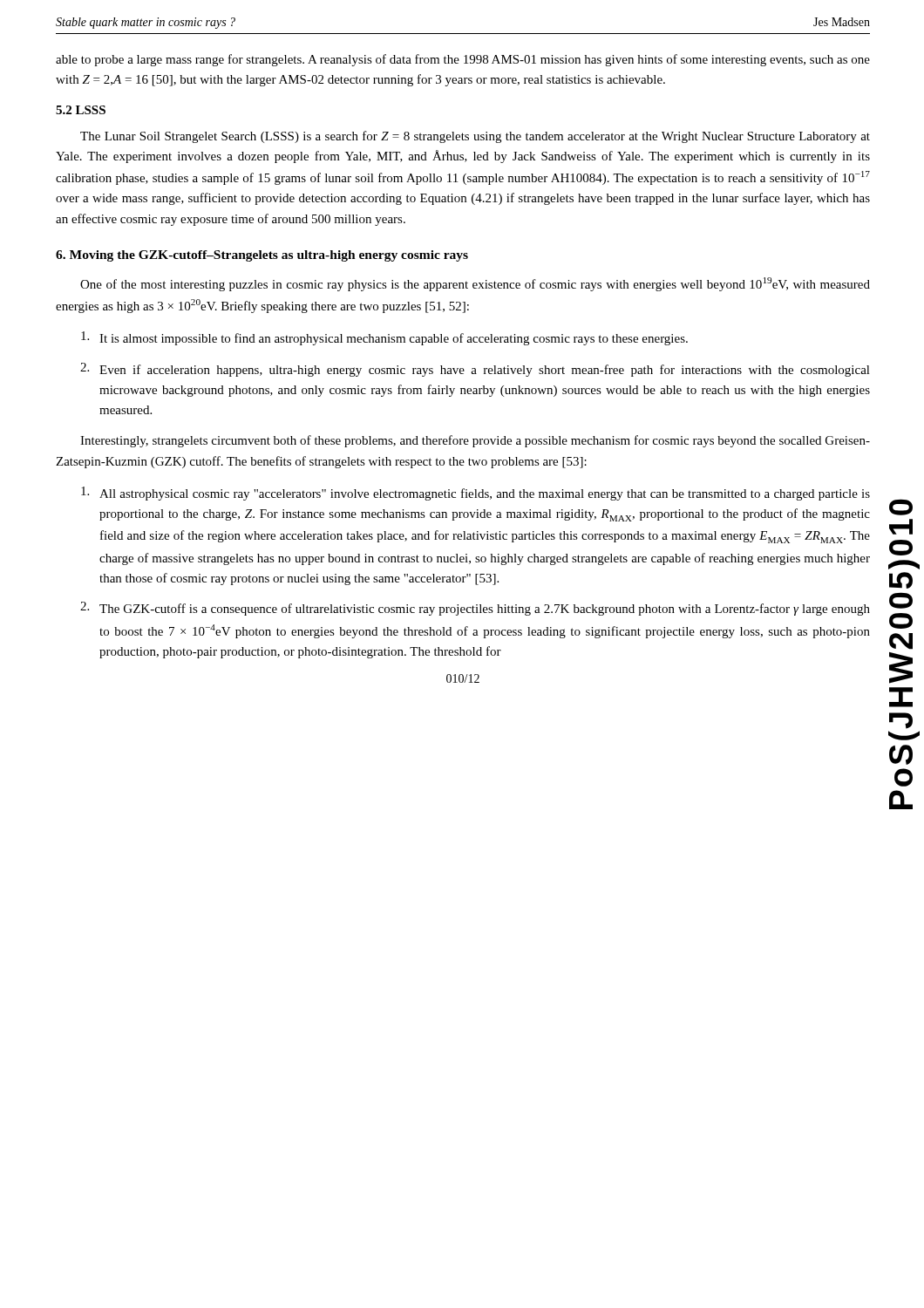Point to the block beginning "All astrophysical cosmic ray"
This screenshot has width=924, height=1308.
475,536
